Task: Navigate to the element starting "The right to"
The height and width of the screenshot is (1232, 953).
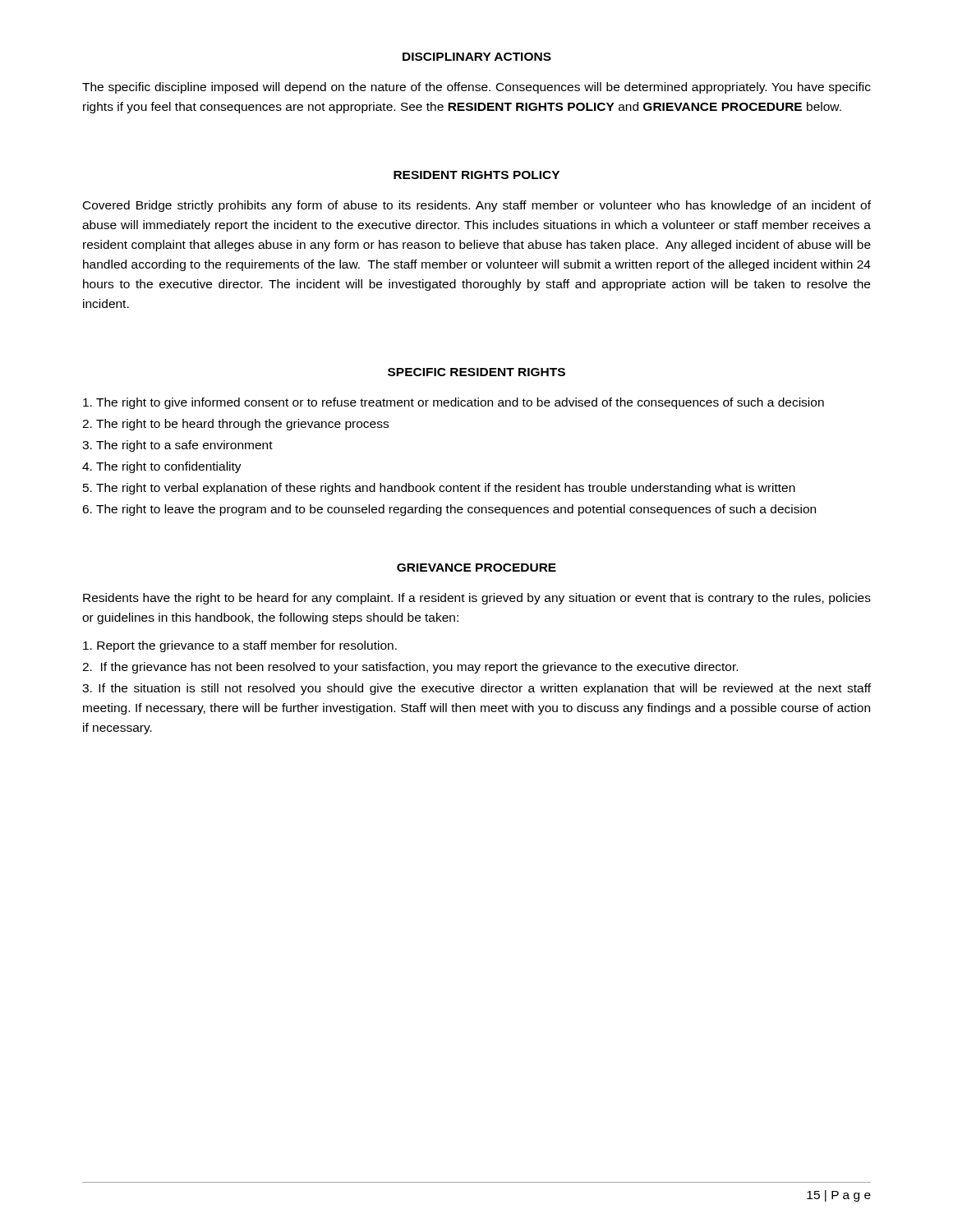Action: click(453, 402)
